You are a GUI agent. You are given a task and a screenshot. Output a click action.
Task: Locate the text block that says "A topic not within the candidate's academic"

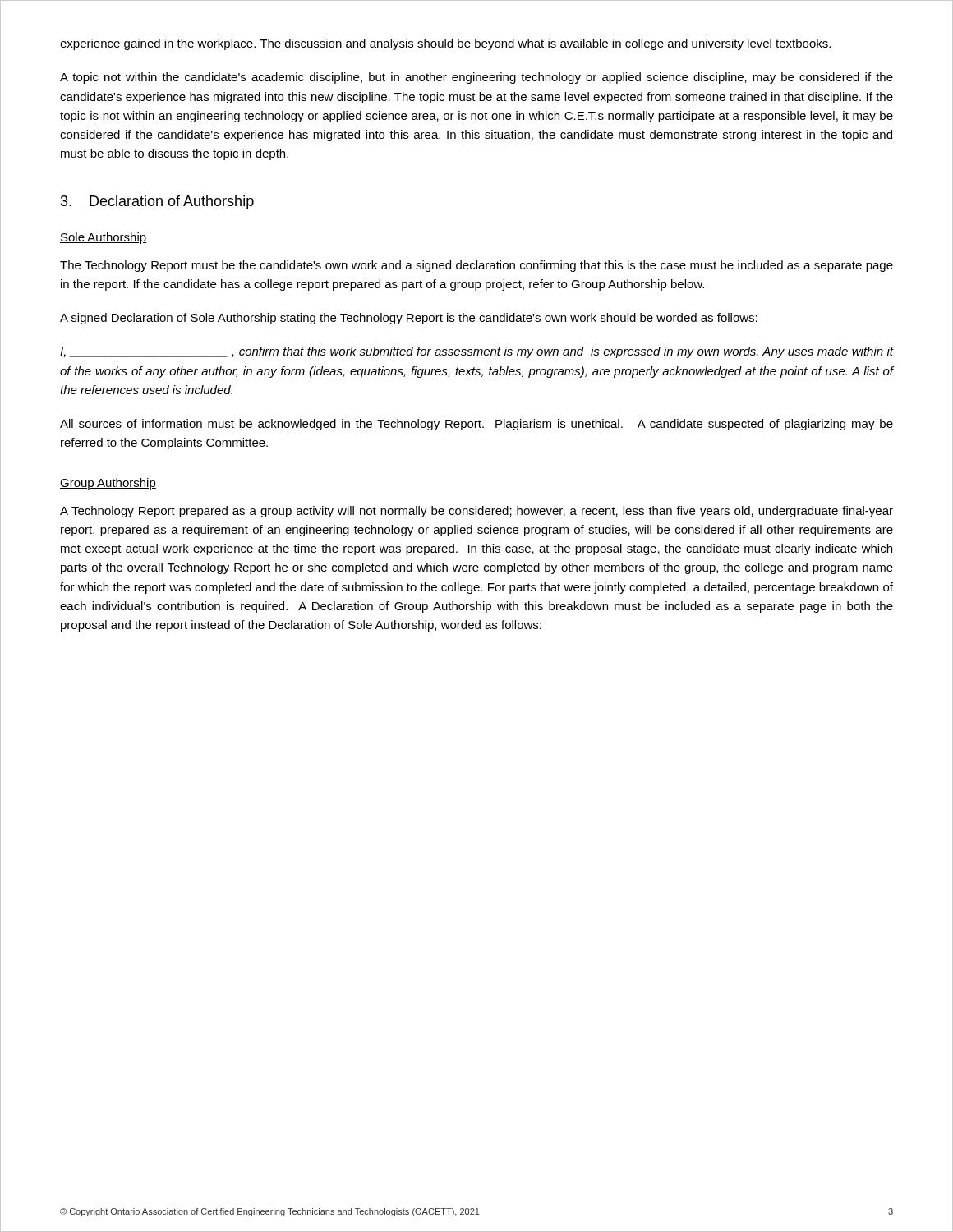(476, 115)
